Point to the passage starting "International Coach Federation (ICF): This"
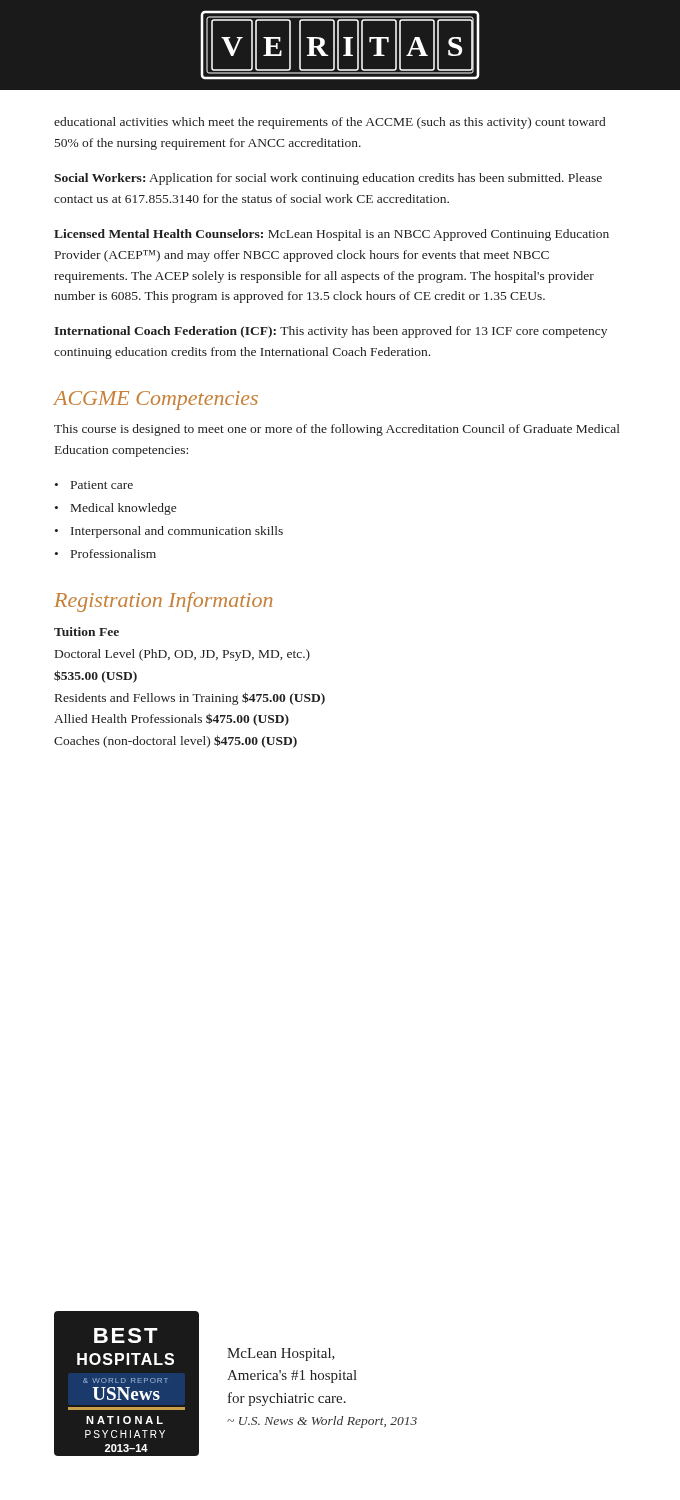Image resolution: width=680 pixels, height=1500 pixels. coord(331,341)
